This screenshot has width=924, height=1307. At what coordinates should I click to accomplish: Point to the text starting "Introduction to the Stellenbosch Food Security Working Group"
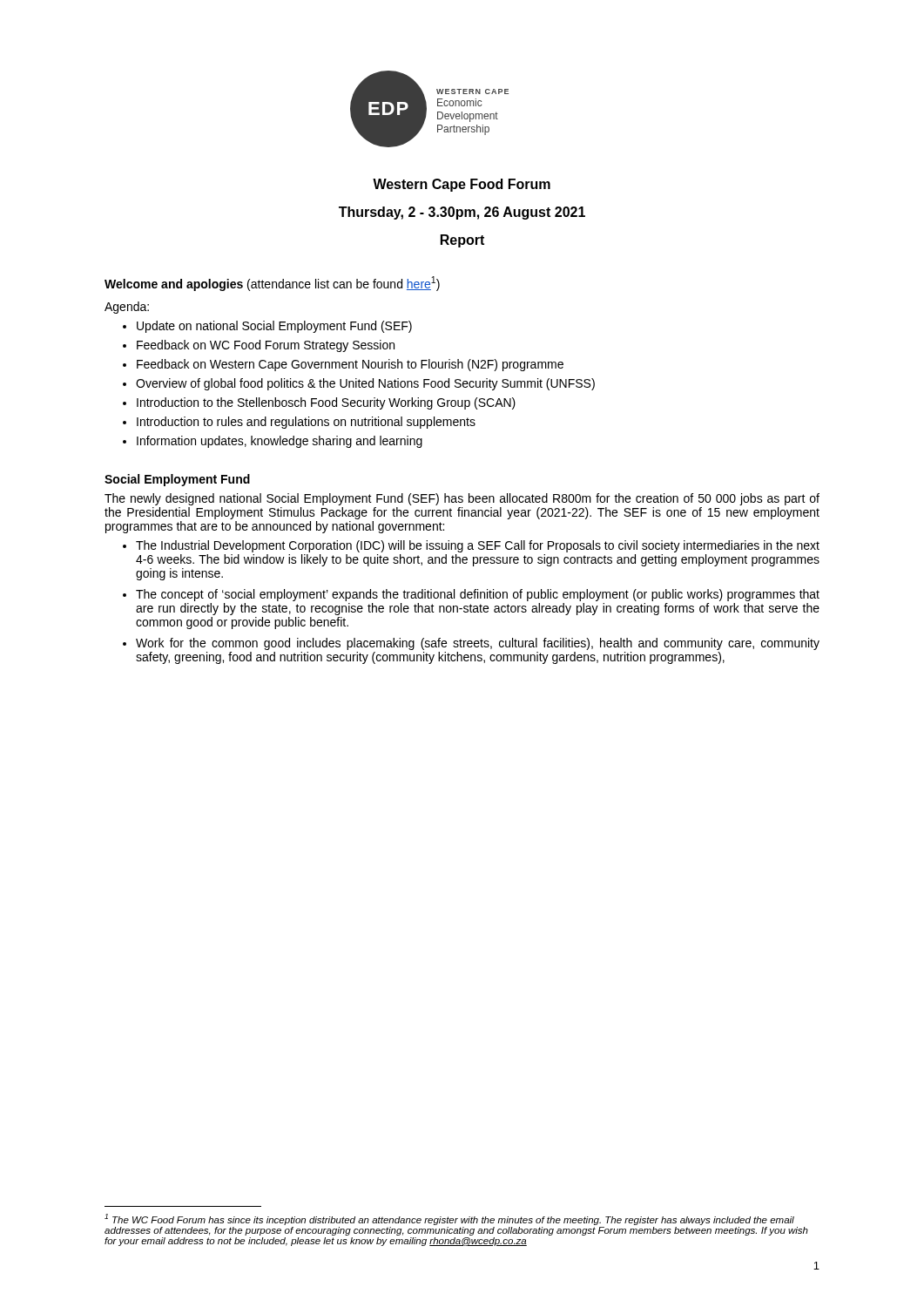326,402
